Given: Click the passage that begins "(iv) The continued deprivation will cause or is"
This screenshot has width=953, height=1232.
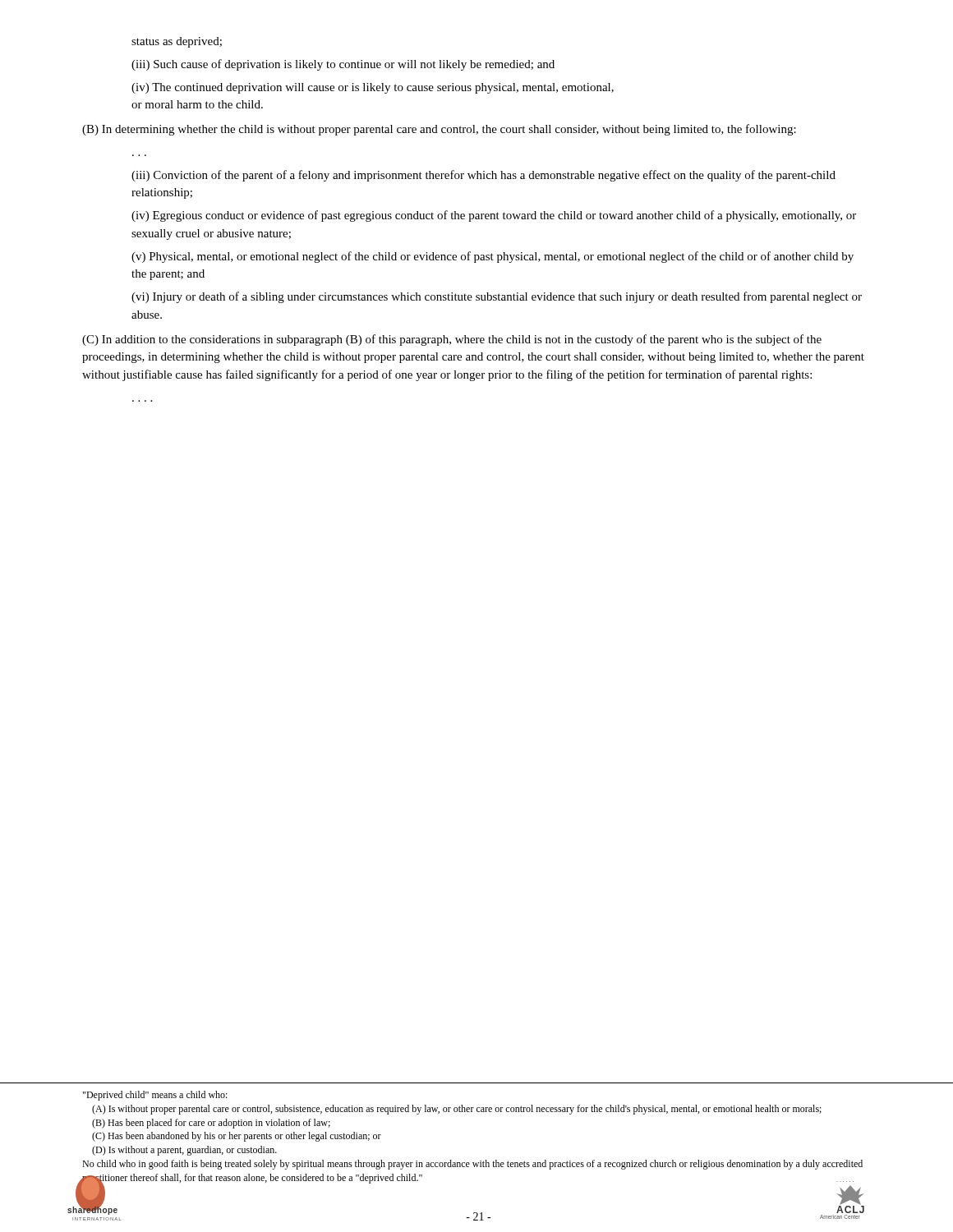Looking at the screenshot, I should [x=373, y=96].
